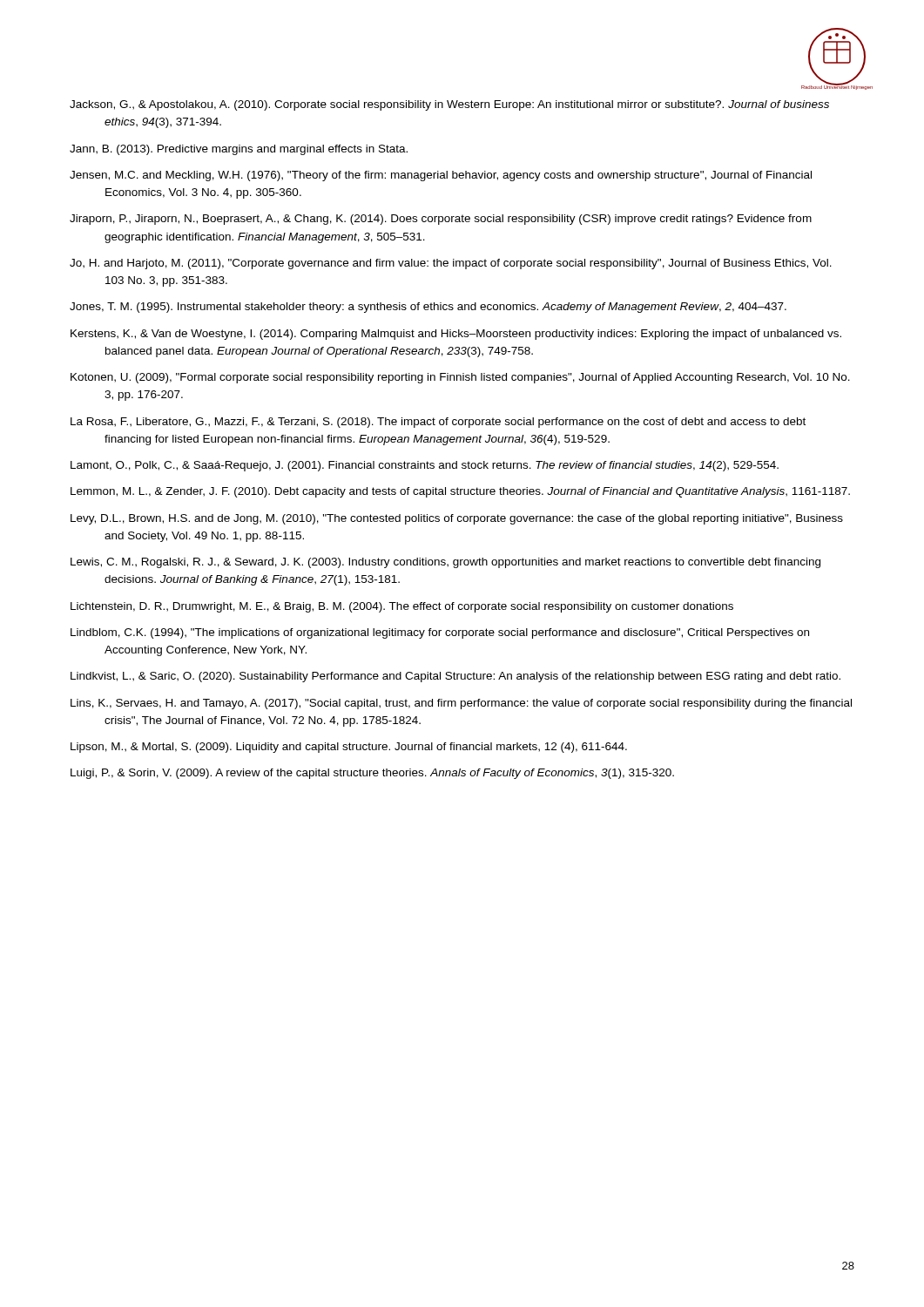Find the element starting "Jiraporn, P., Jiraporn, N., Boeprasert, A., &"
Screen dimensions: 1307x924
pos(441,227)
